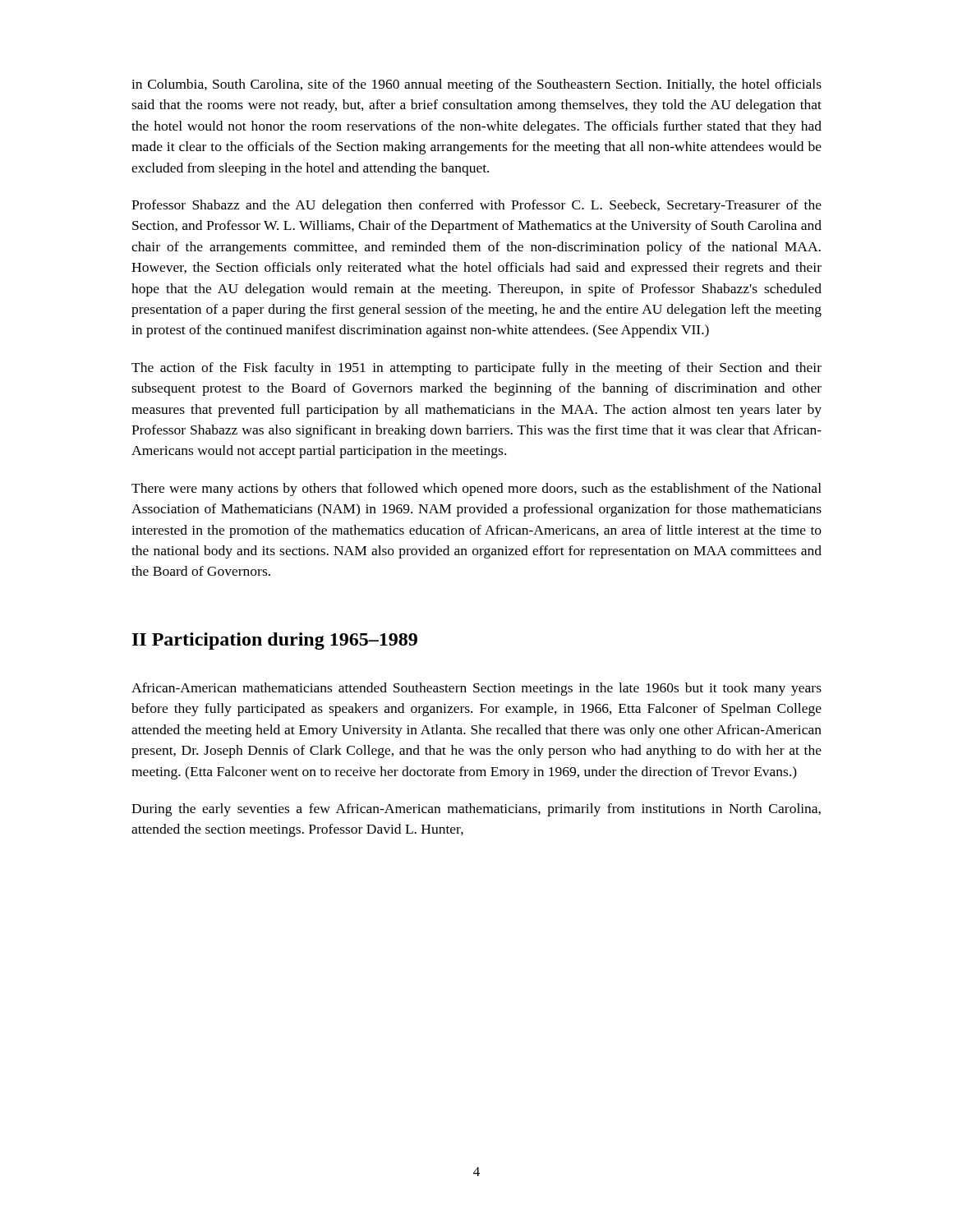Viewport: 953px width, 1232px height.
Task: Find the block on this page that starts "There were many actions"
Action: point(476,529)
